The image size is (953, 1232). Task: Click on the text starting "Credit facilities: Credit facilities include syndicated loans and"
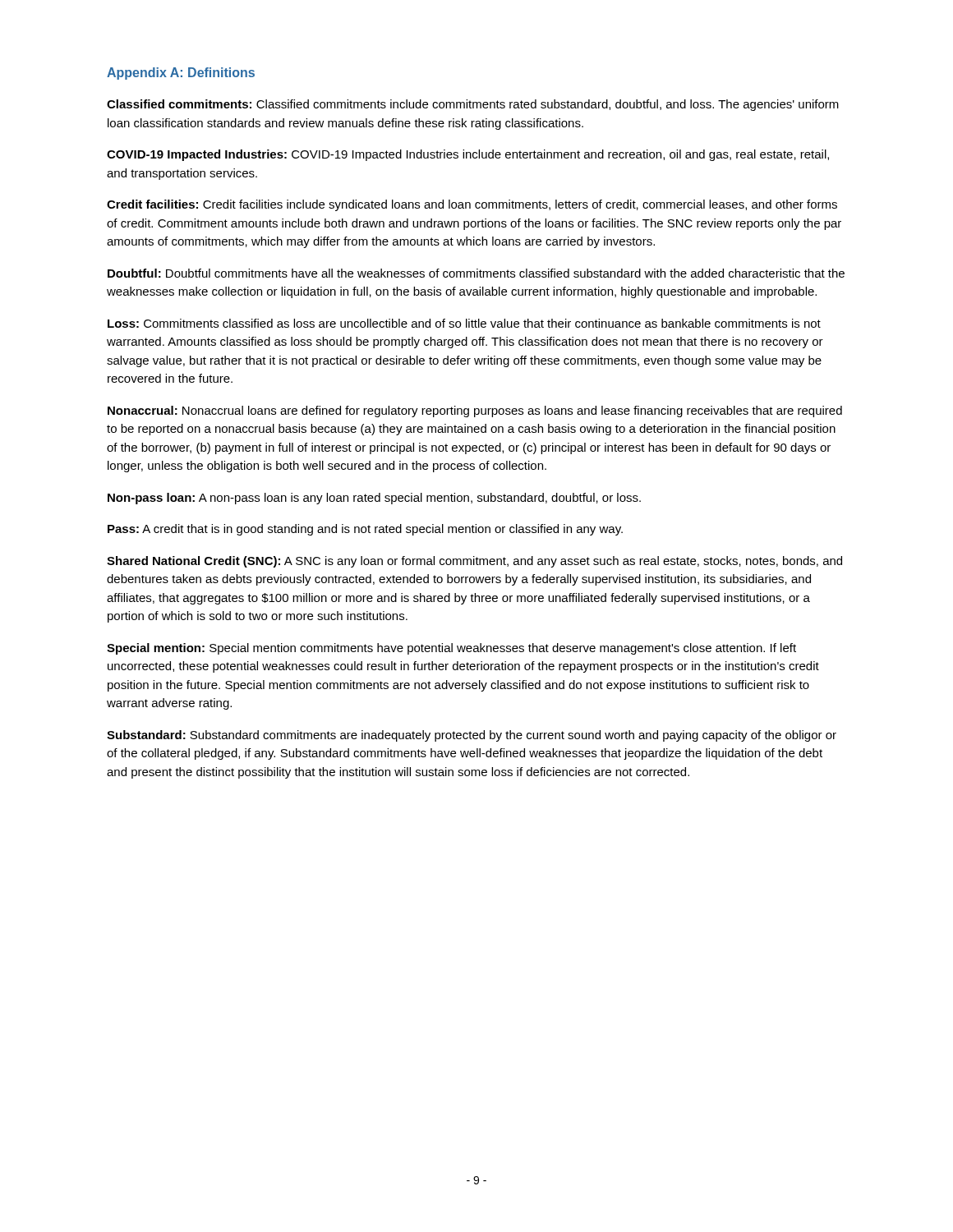click(474, 223)
